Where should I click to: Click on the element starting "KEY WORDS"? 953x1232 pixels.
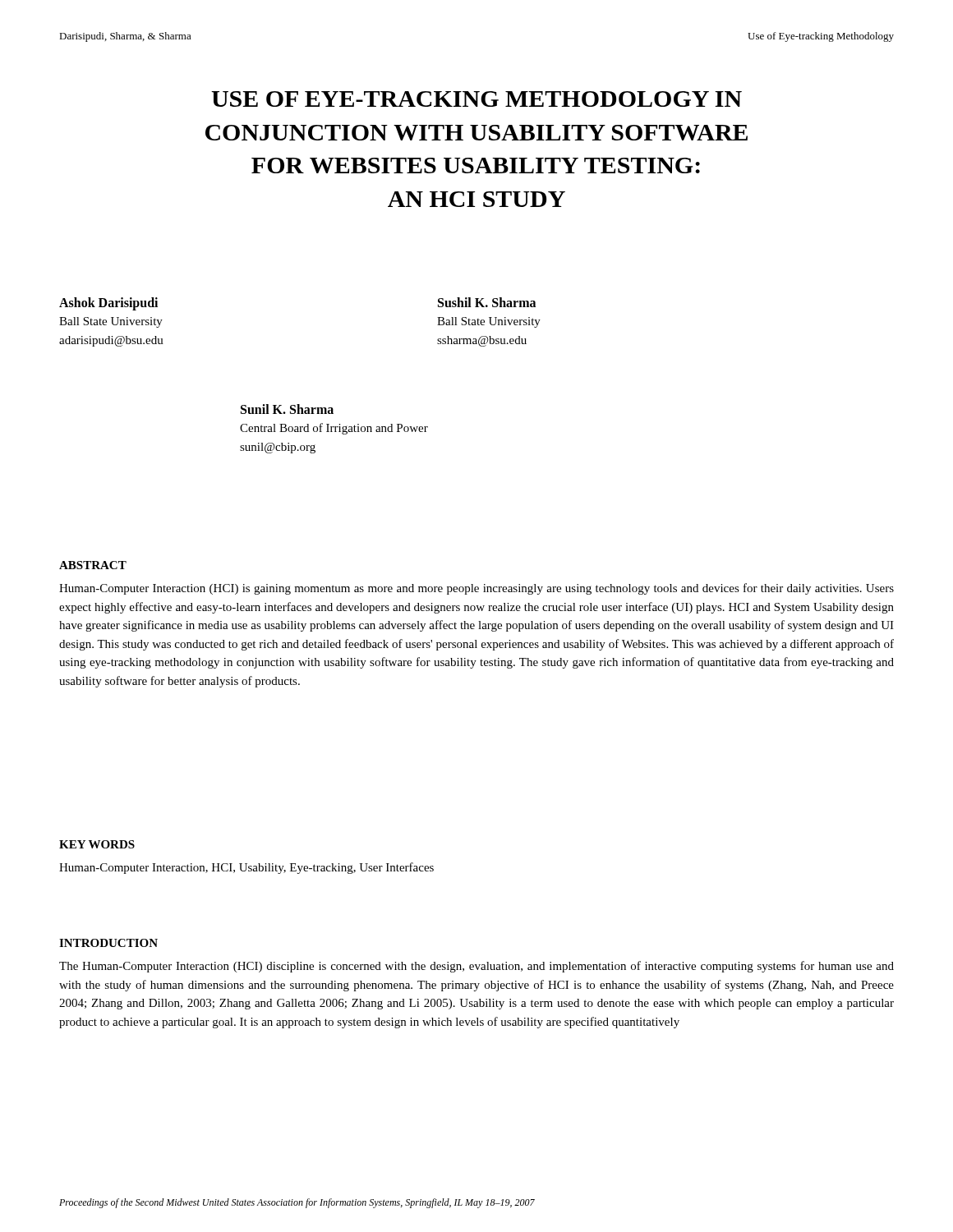pyautogui.click(x=97, y=844)
